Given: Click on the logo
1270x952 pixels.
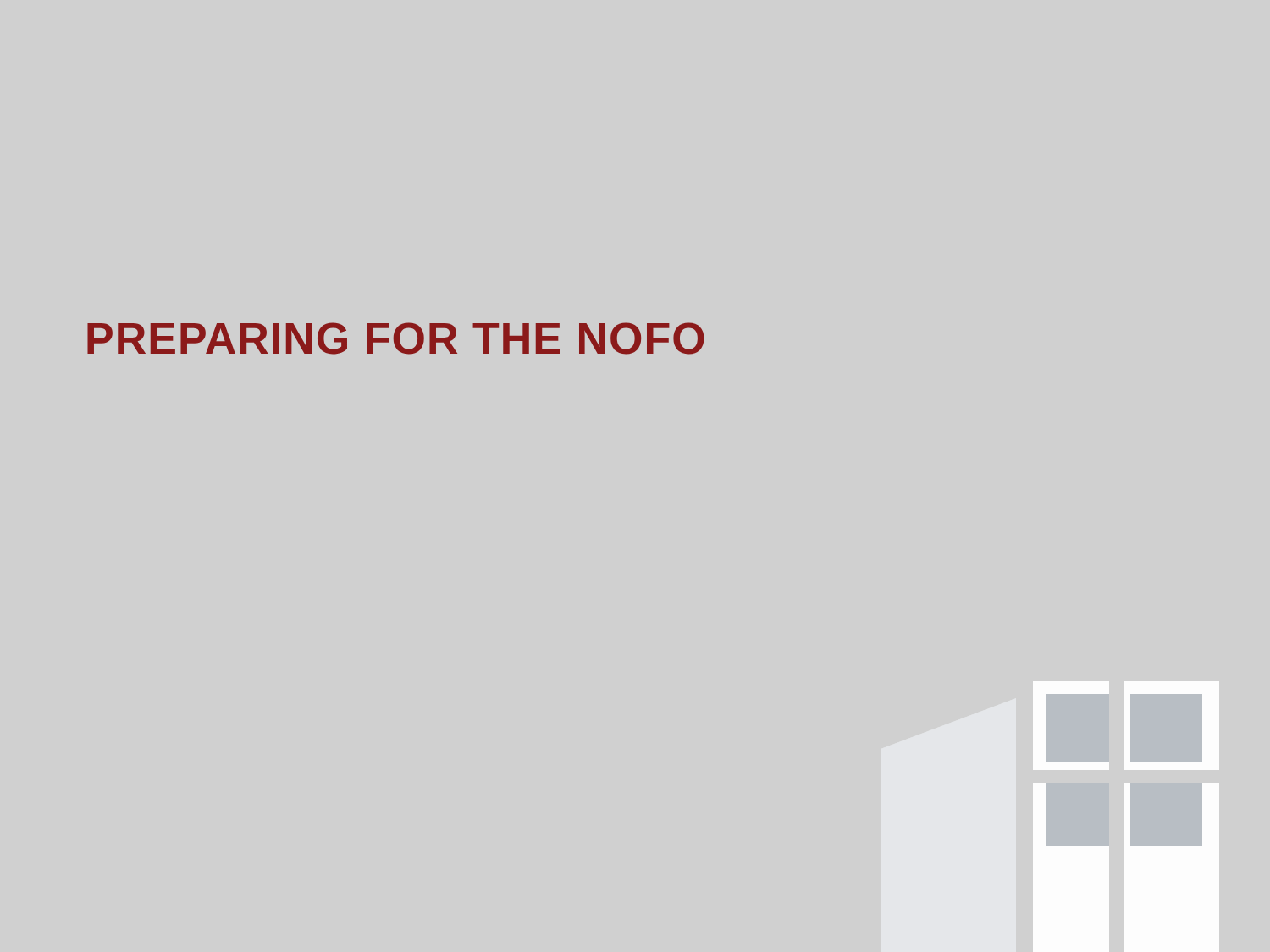Looking at the screenshot, I should [x=1050, y=774].
